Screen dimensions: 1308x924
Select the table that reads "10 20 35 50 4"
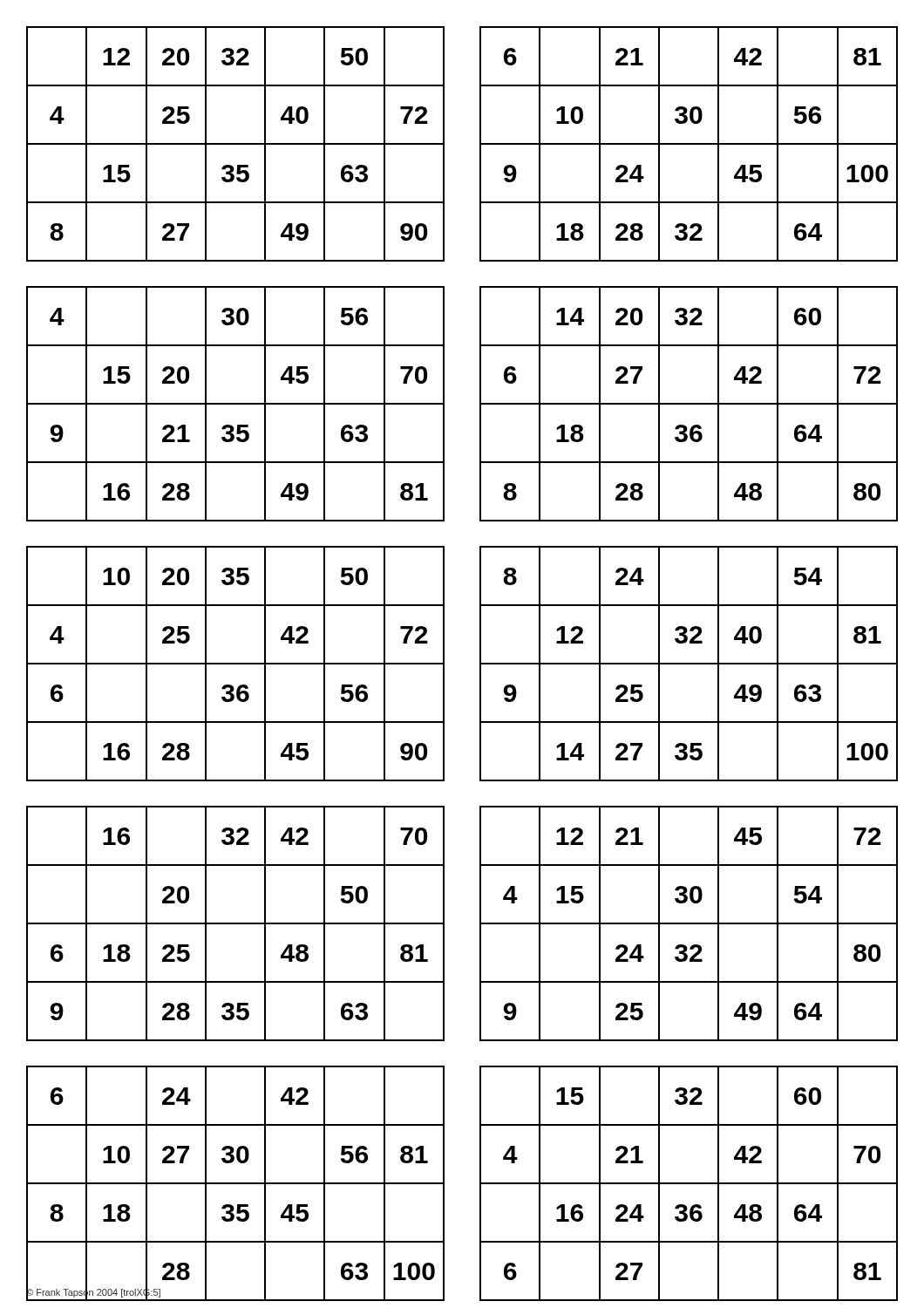pos(235,664)
